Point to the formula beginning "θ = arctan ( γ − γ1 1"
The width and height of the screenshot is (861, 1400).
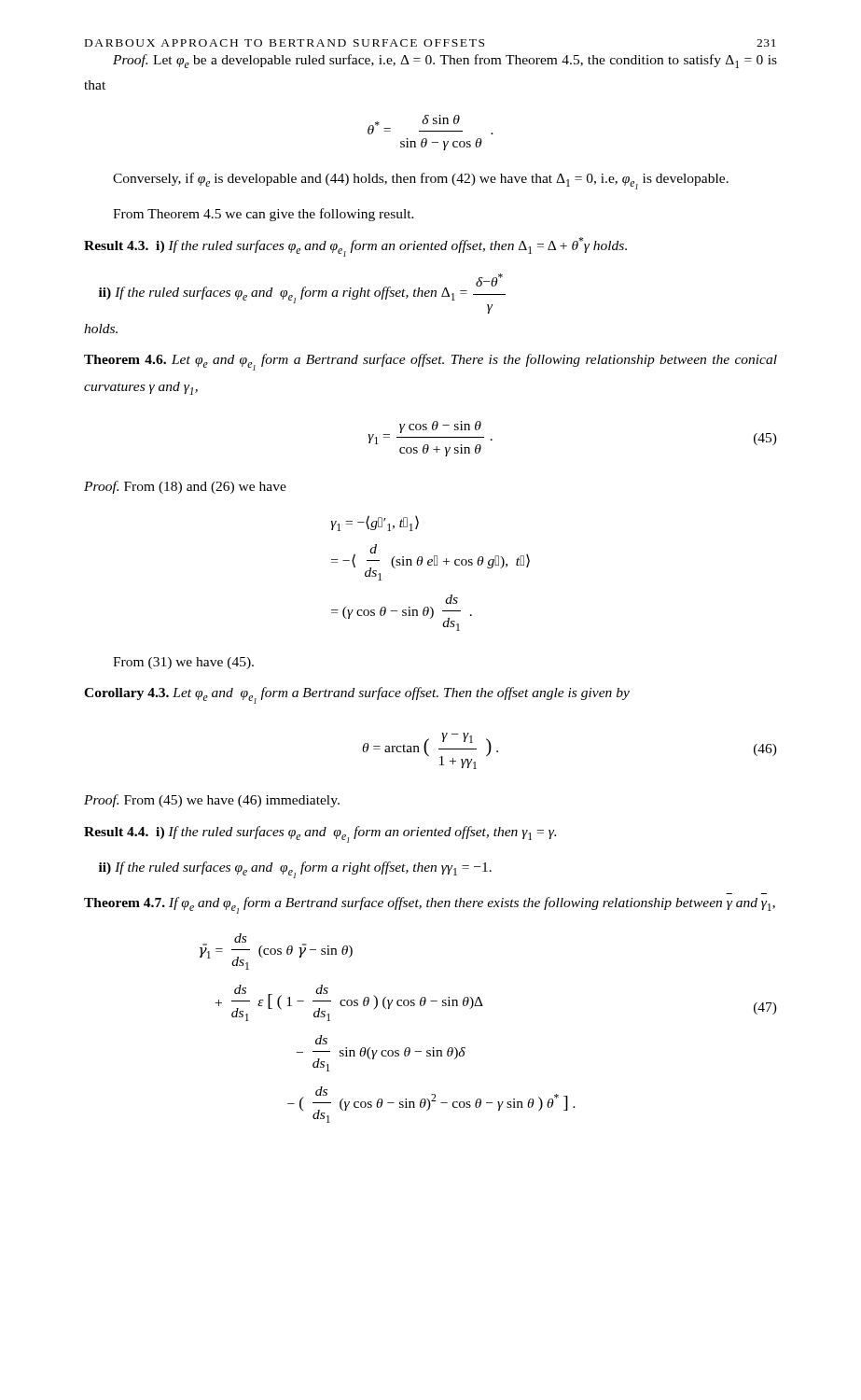click(x=430, y=749)
